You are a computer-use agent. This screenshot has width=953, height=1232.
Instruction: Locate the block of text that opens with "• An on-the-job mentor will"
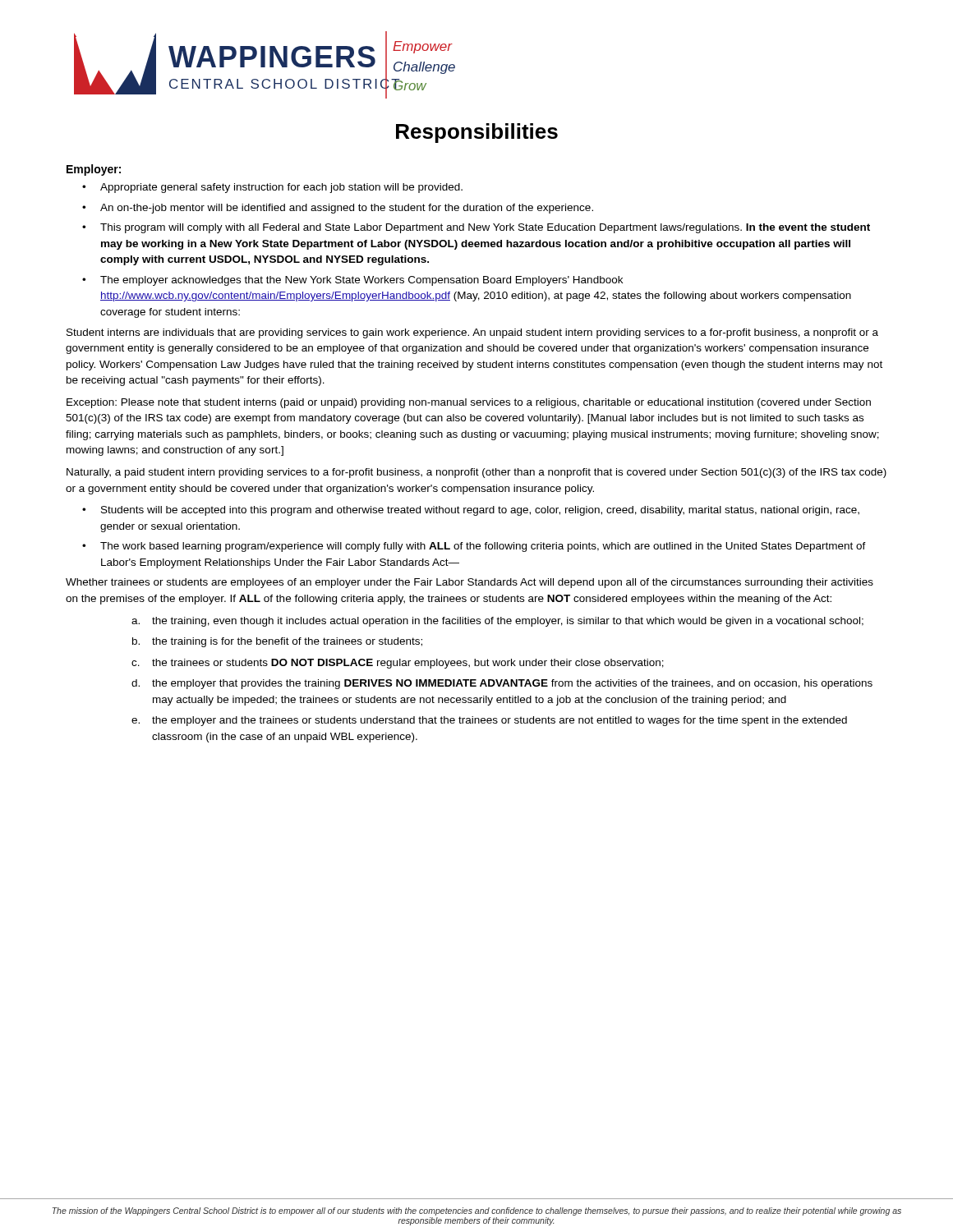click(x=485, y=207)
